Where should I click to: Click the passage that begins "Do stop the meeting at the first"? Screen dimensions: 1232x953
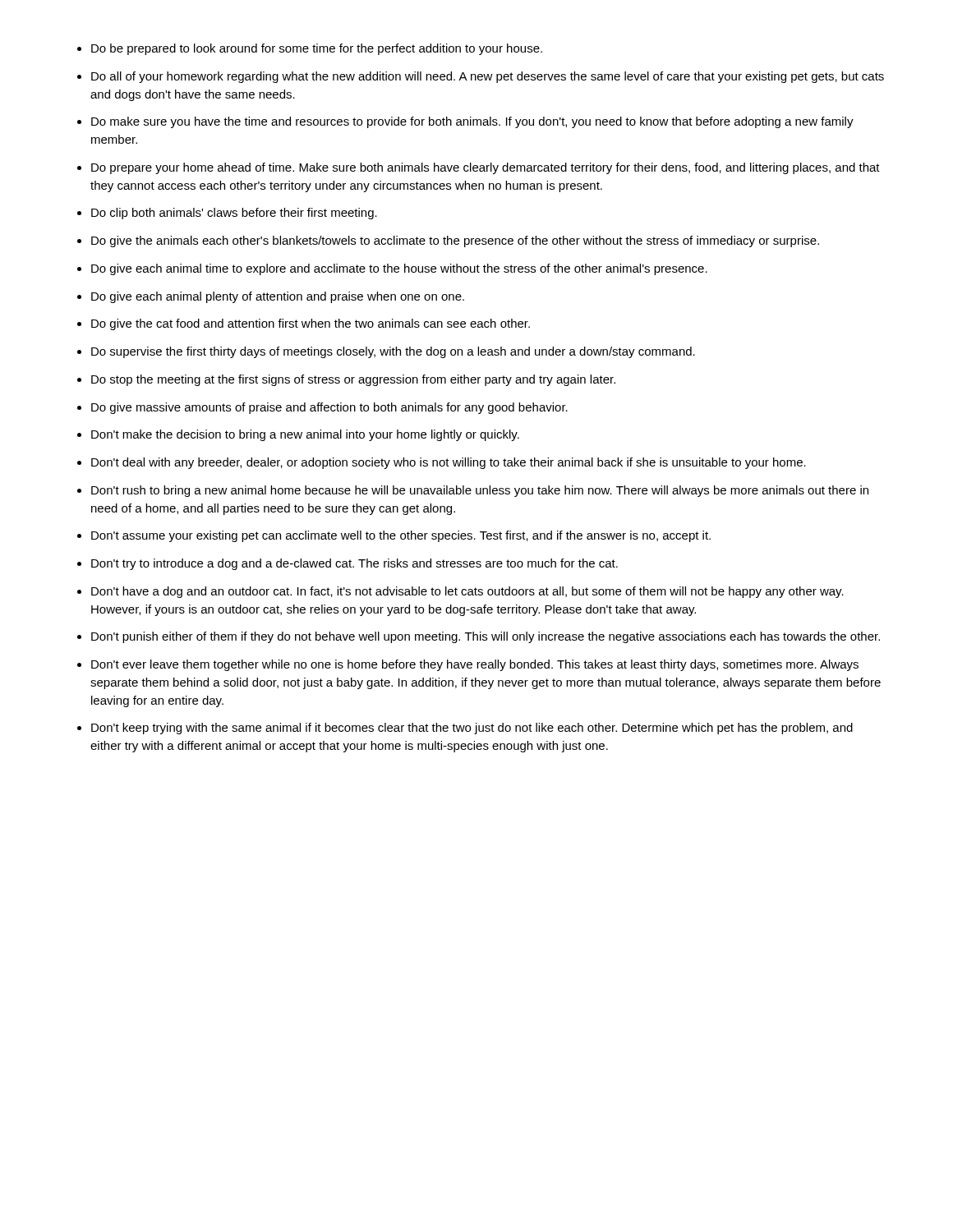point(353,379)
